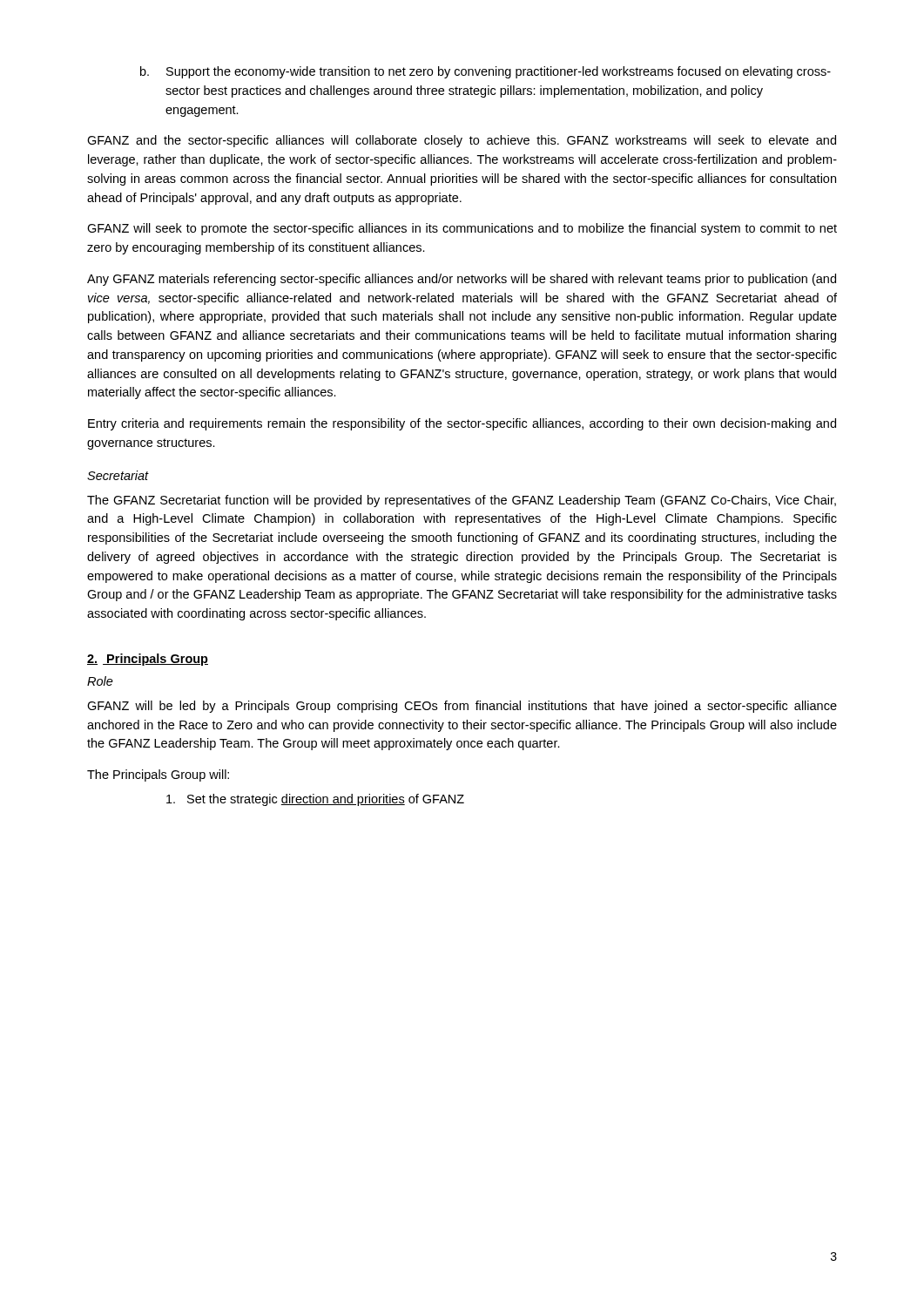The width and height of the screenshot is (924, 1307).
Task: Click on the passage starting "Any GFANZ materials"
Action: pos(462,336)
